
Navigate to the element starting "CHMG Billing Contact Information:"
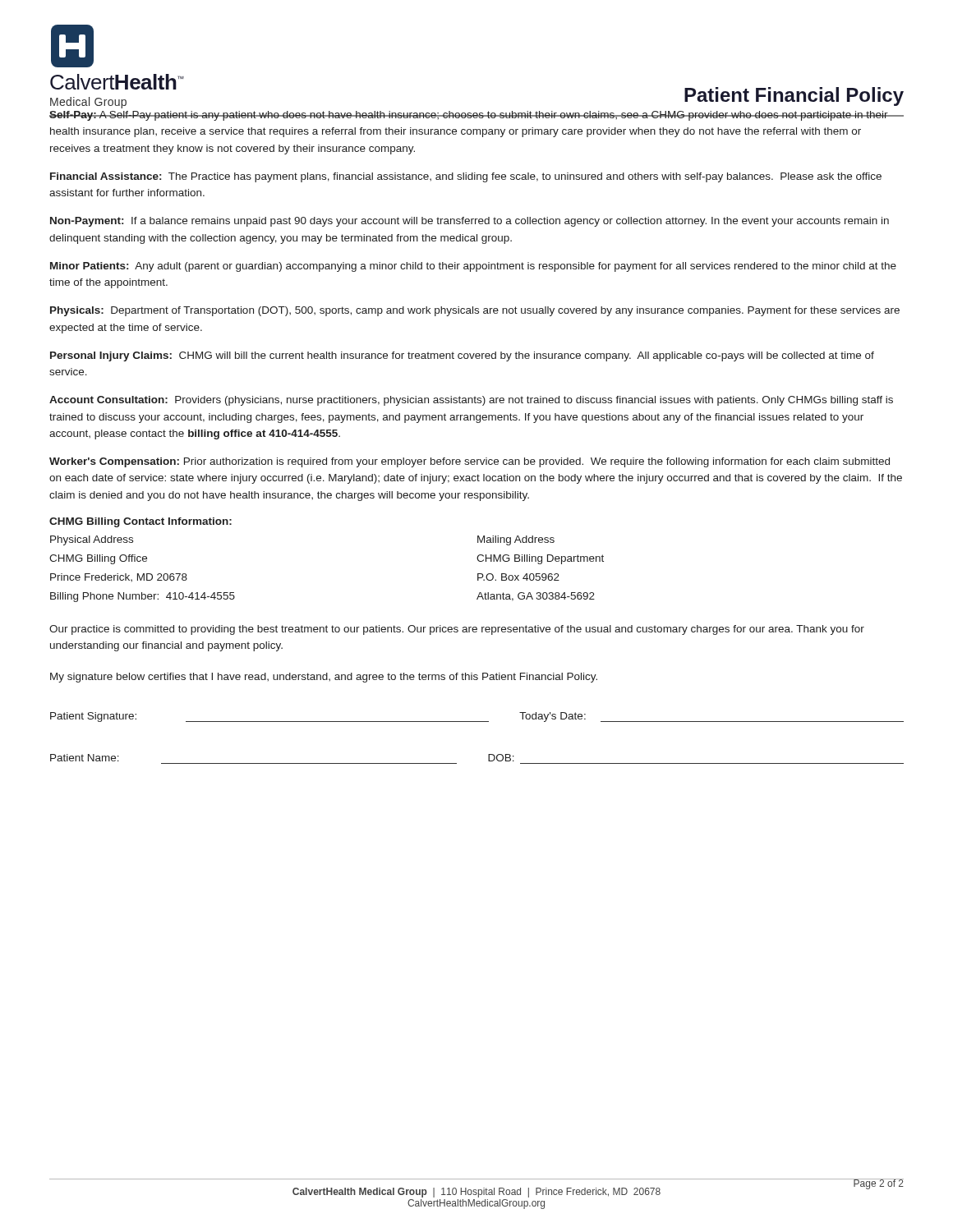pos(141,521)
